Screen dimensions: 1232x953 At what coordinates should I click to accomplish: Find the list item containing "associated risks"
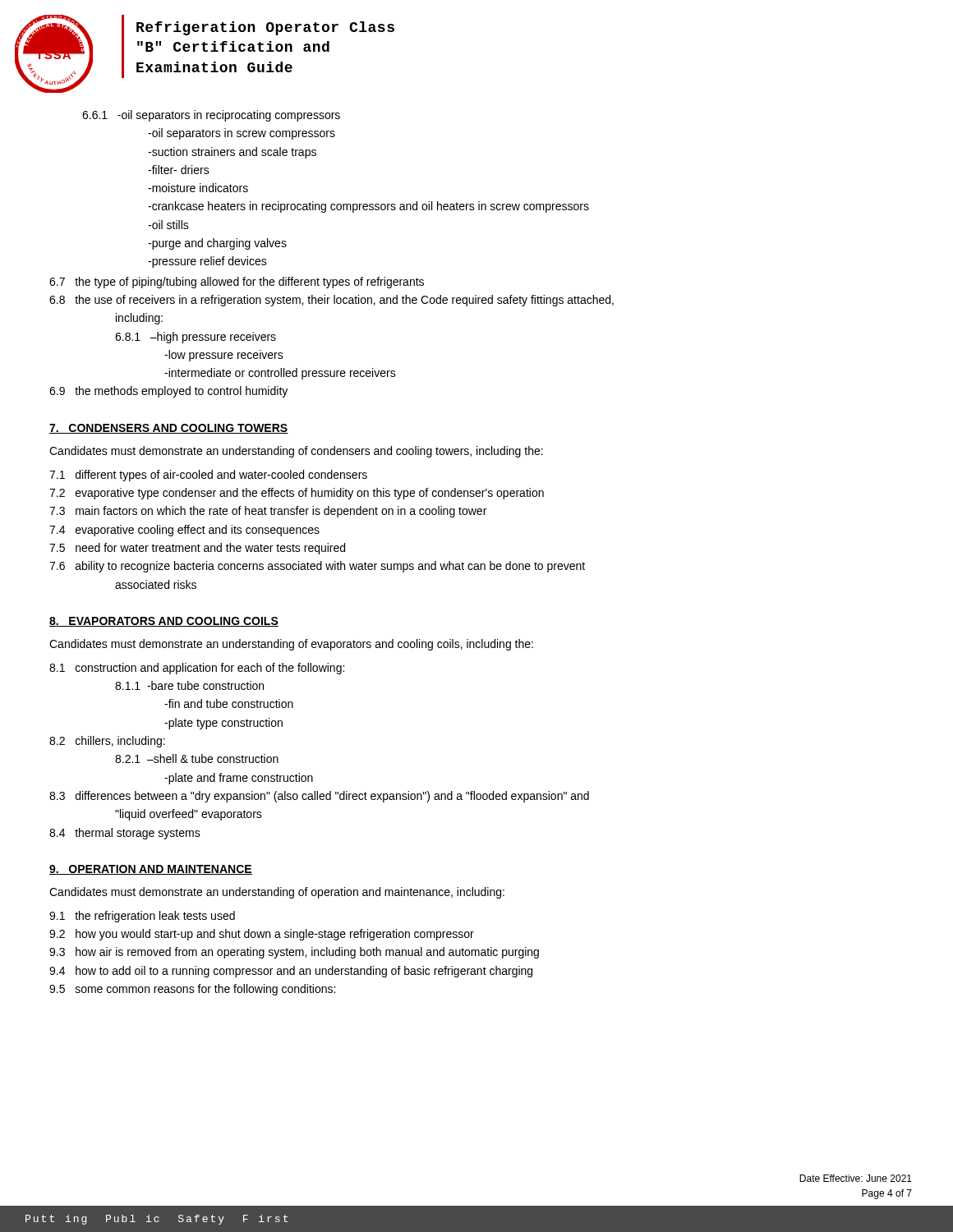(156, 584)
